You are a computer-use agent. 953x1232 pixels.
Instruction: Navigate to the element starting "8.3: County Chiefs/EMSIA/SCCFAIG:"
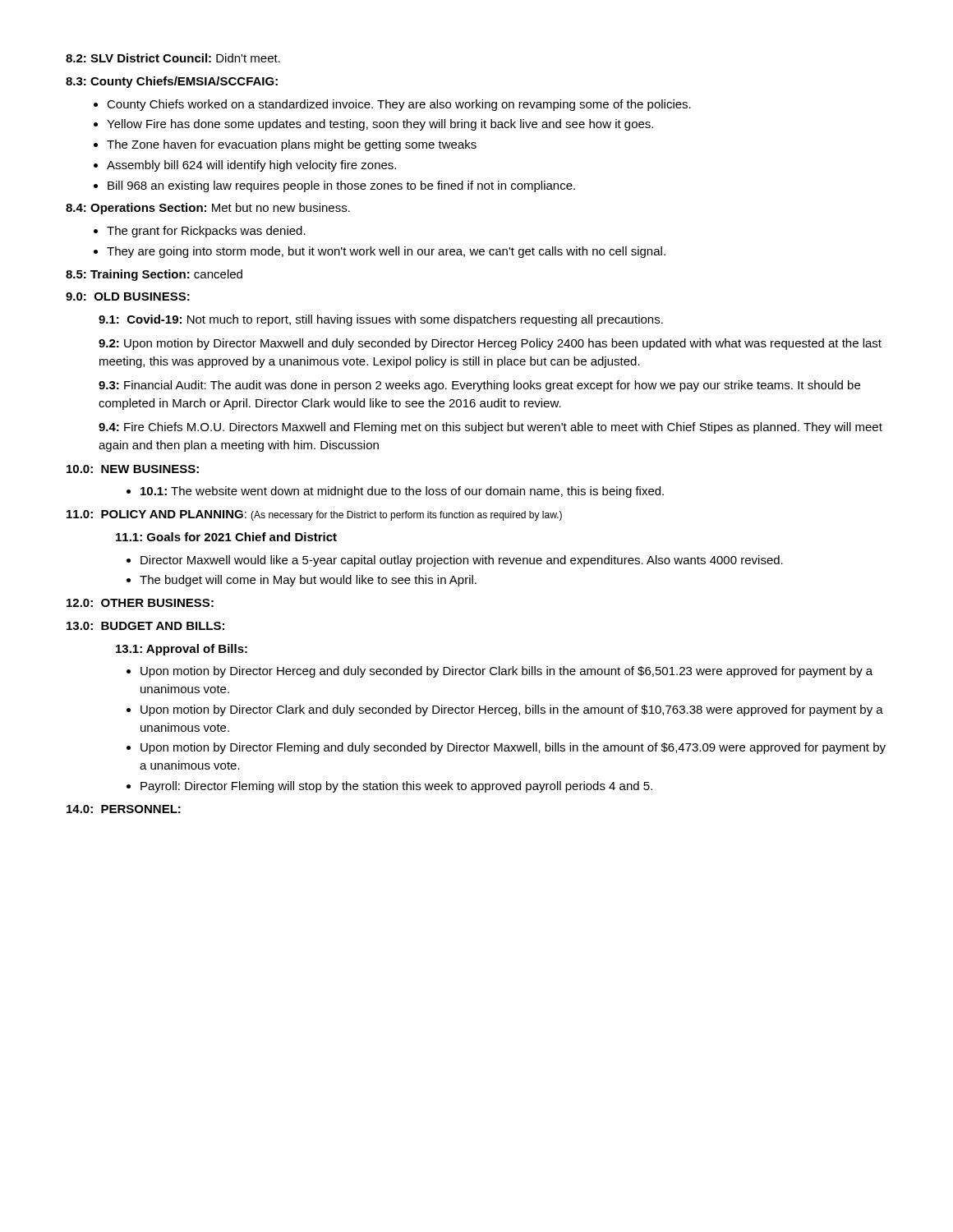pos(172,82)
